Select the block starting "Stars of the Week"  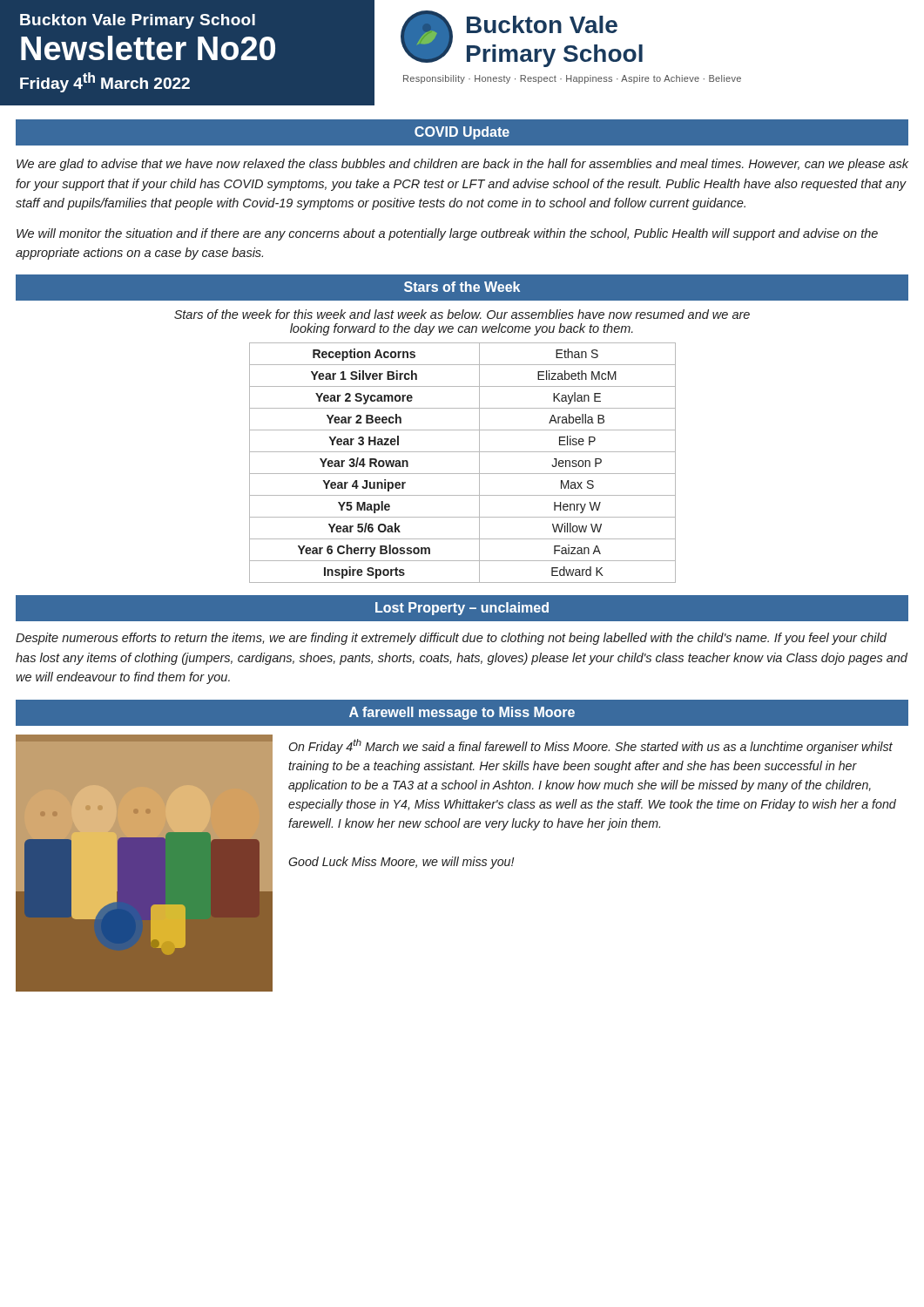tap(462, 287)
